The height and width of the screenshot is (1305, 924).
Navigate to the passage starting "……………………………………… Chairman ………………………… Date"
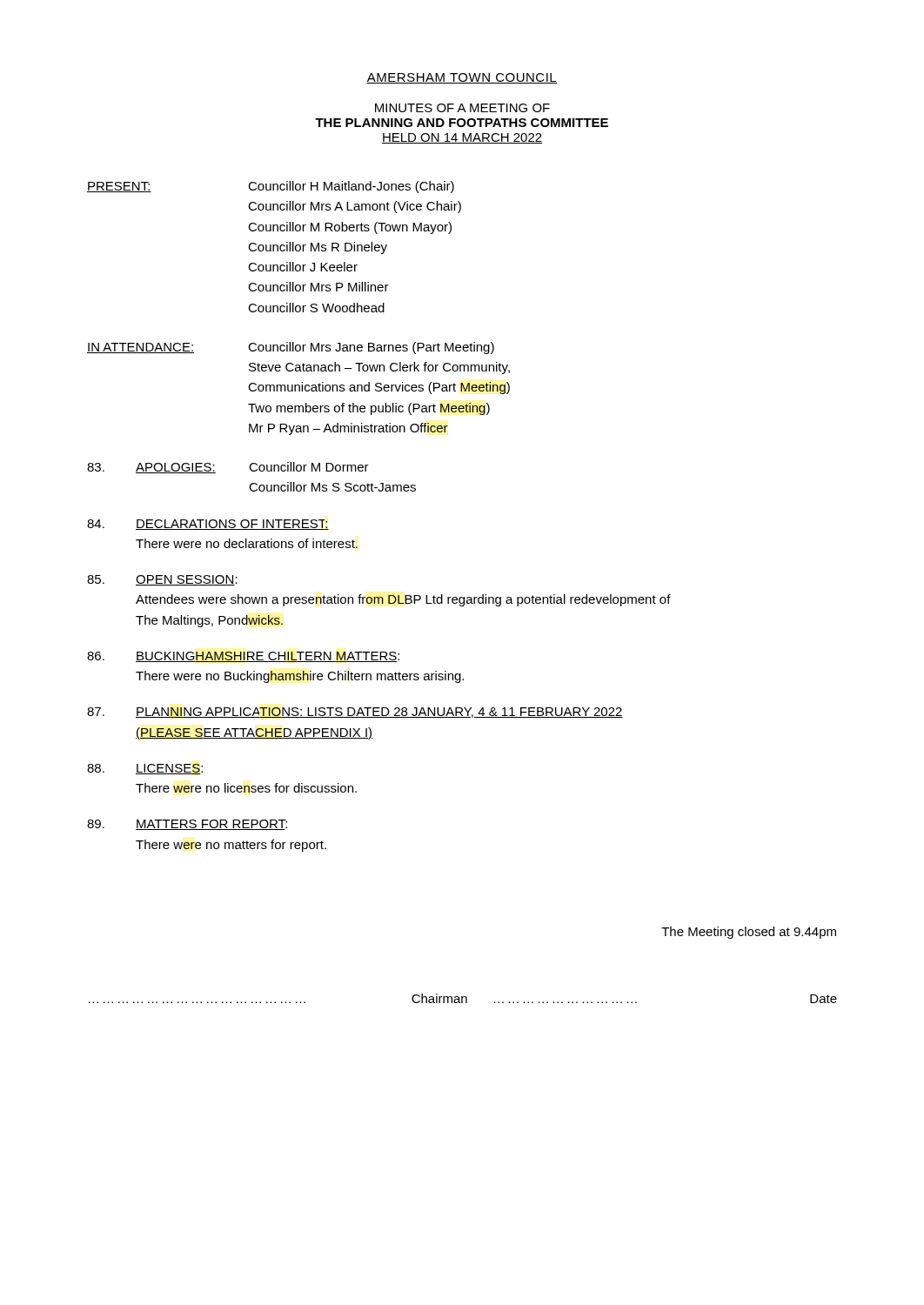click(x=462, y=998)
